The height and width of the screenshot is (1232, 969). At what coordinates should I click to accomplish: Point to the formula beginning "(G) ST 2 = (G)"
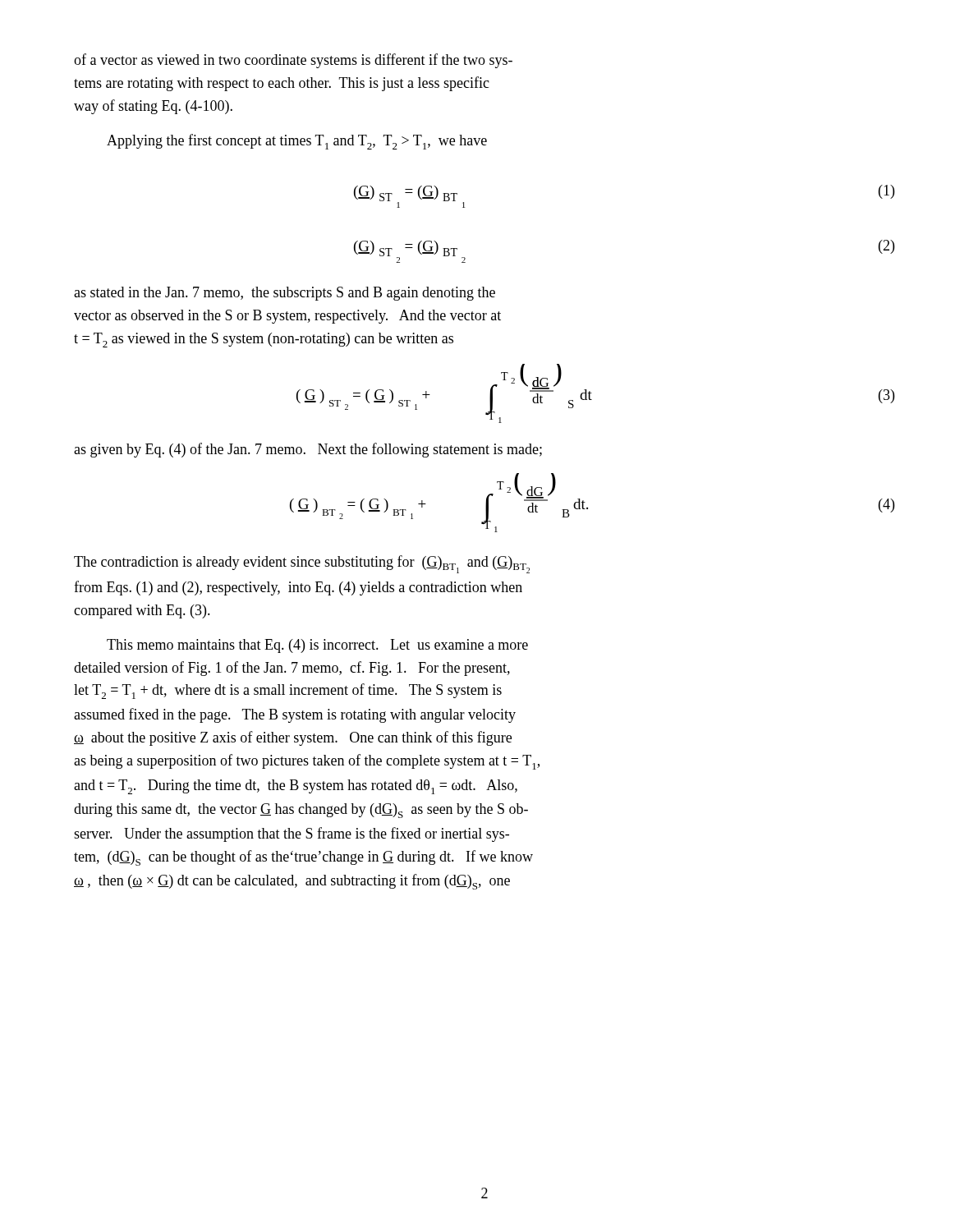coord(428,251)
